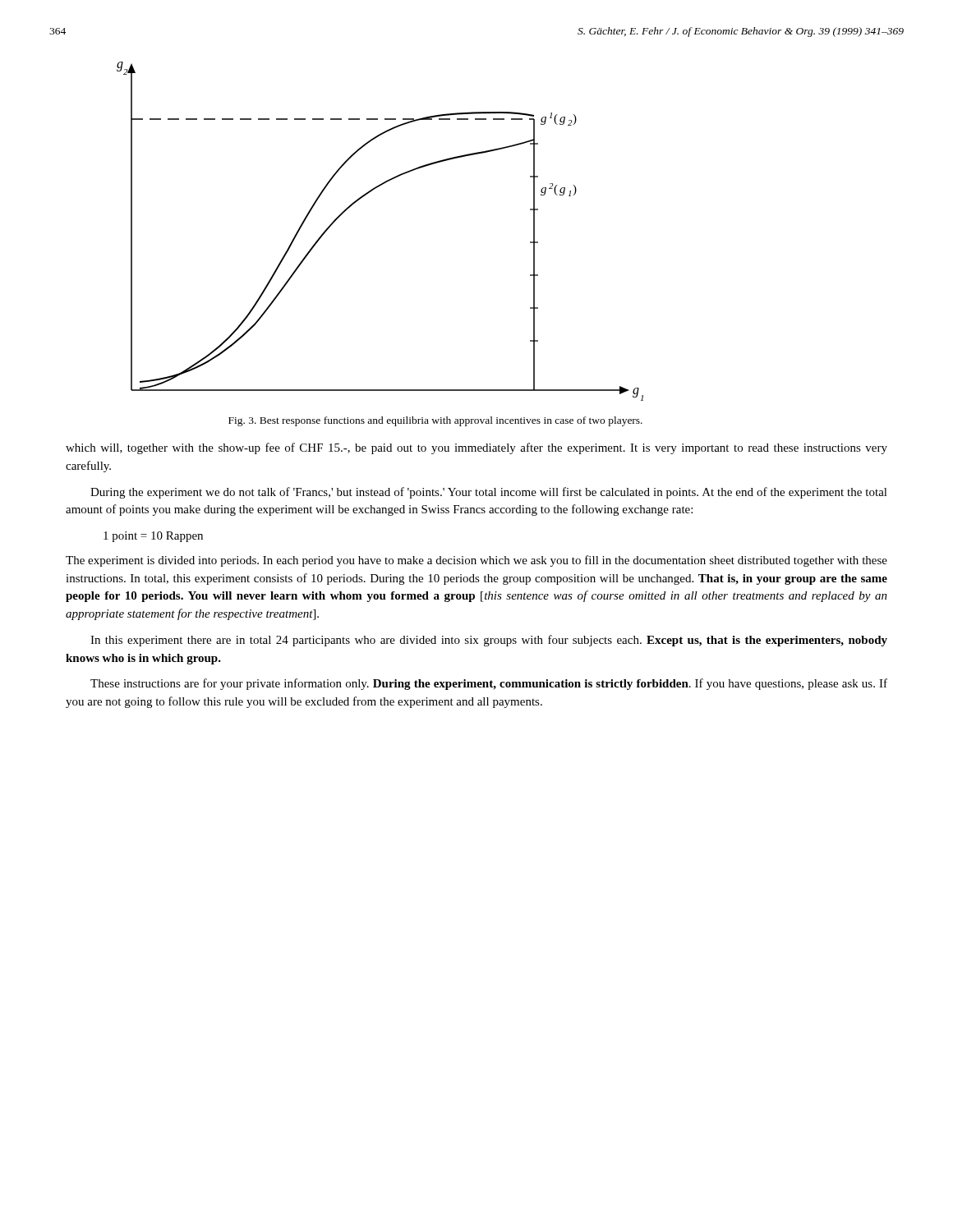
Task: Find the region starting "1 point = 10"
Action: point(153,535)
